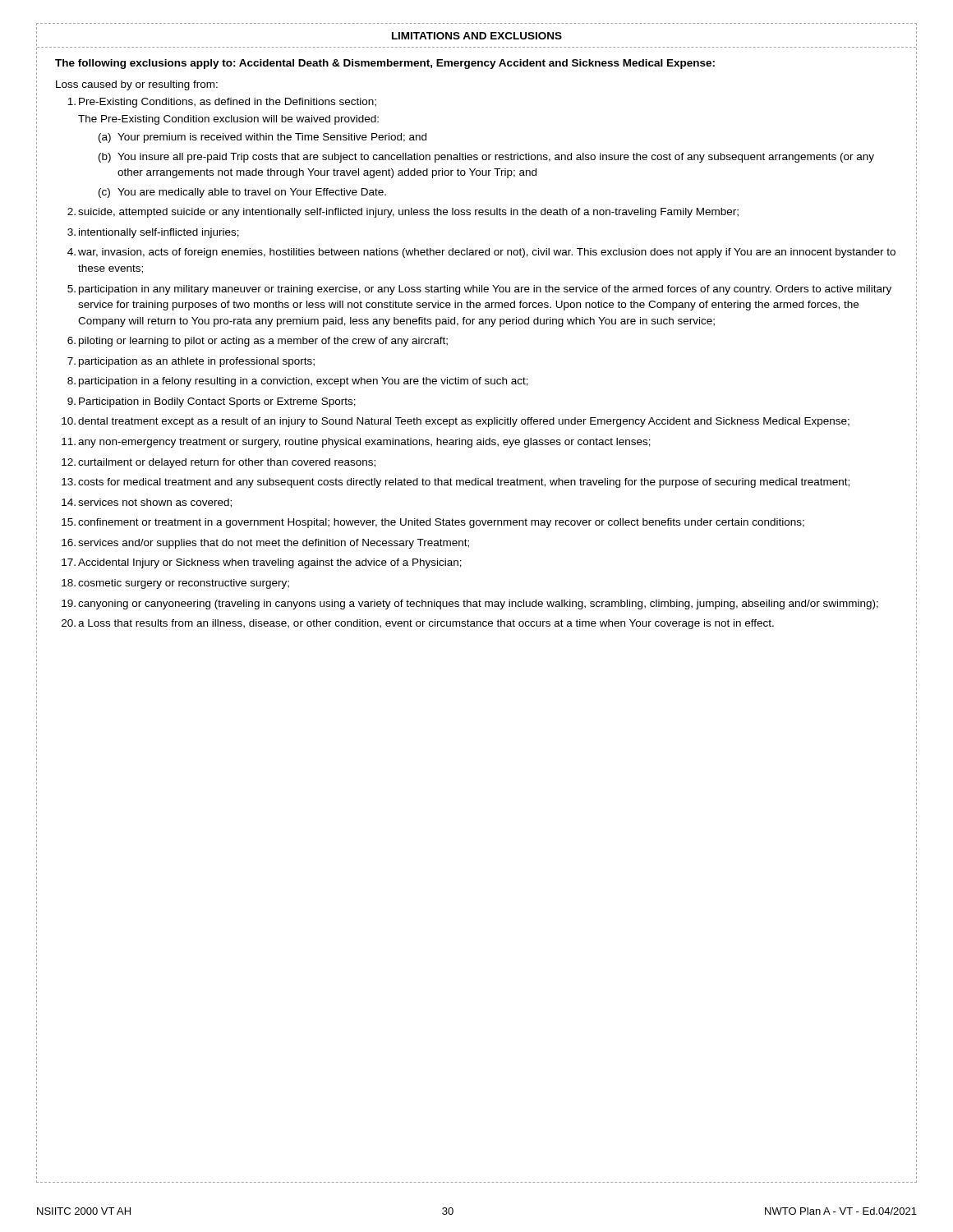
Task: Click on the element starting "piloting or learning to pilot"
Action: click(x=263, y=341)
